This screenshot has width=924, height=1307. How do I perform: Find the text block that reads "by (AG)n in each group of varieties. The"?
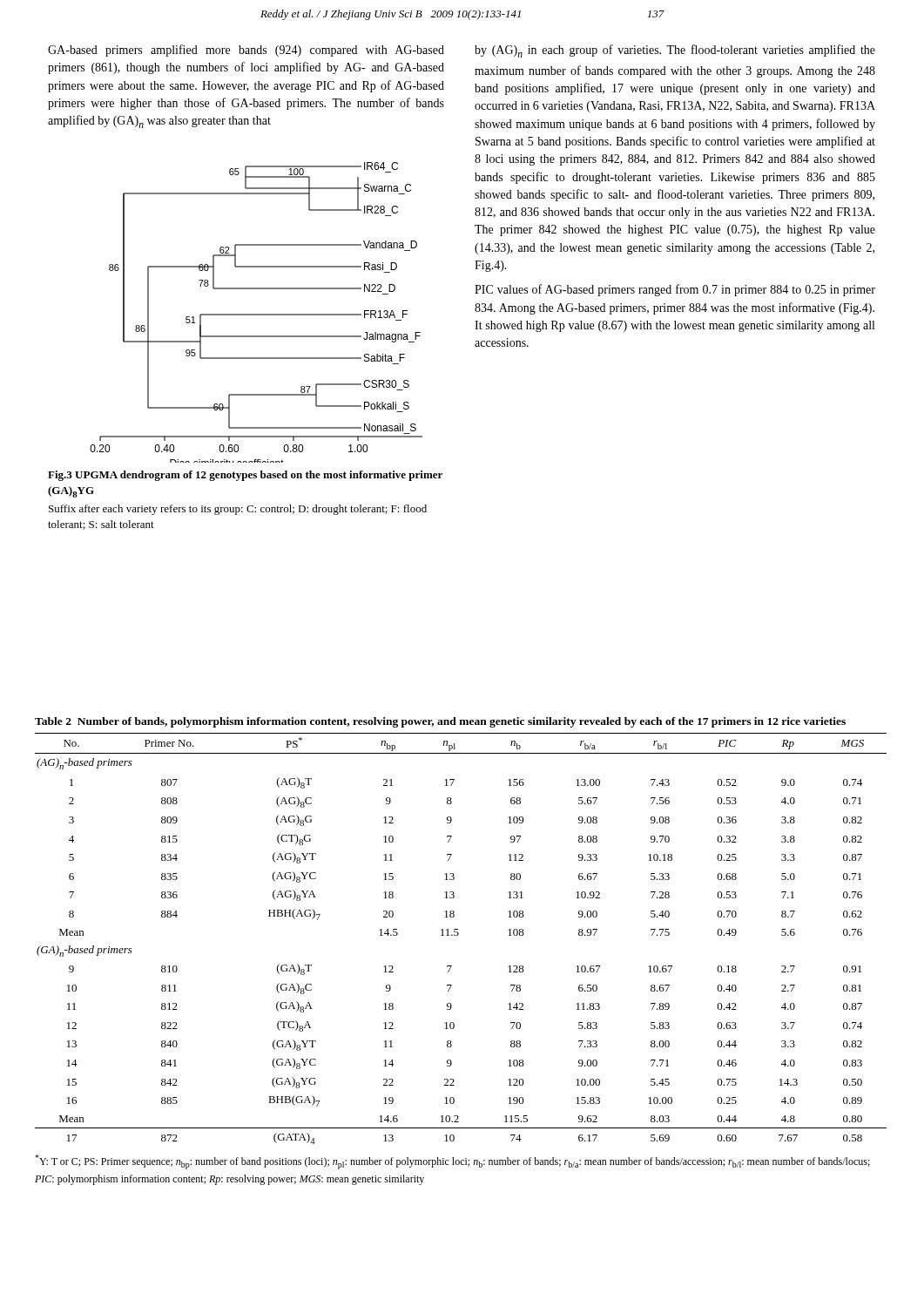point(675,158)
